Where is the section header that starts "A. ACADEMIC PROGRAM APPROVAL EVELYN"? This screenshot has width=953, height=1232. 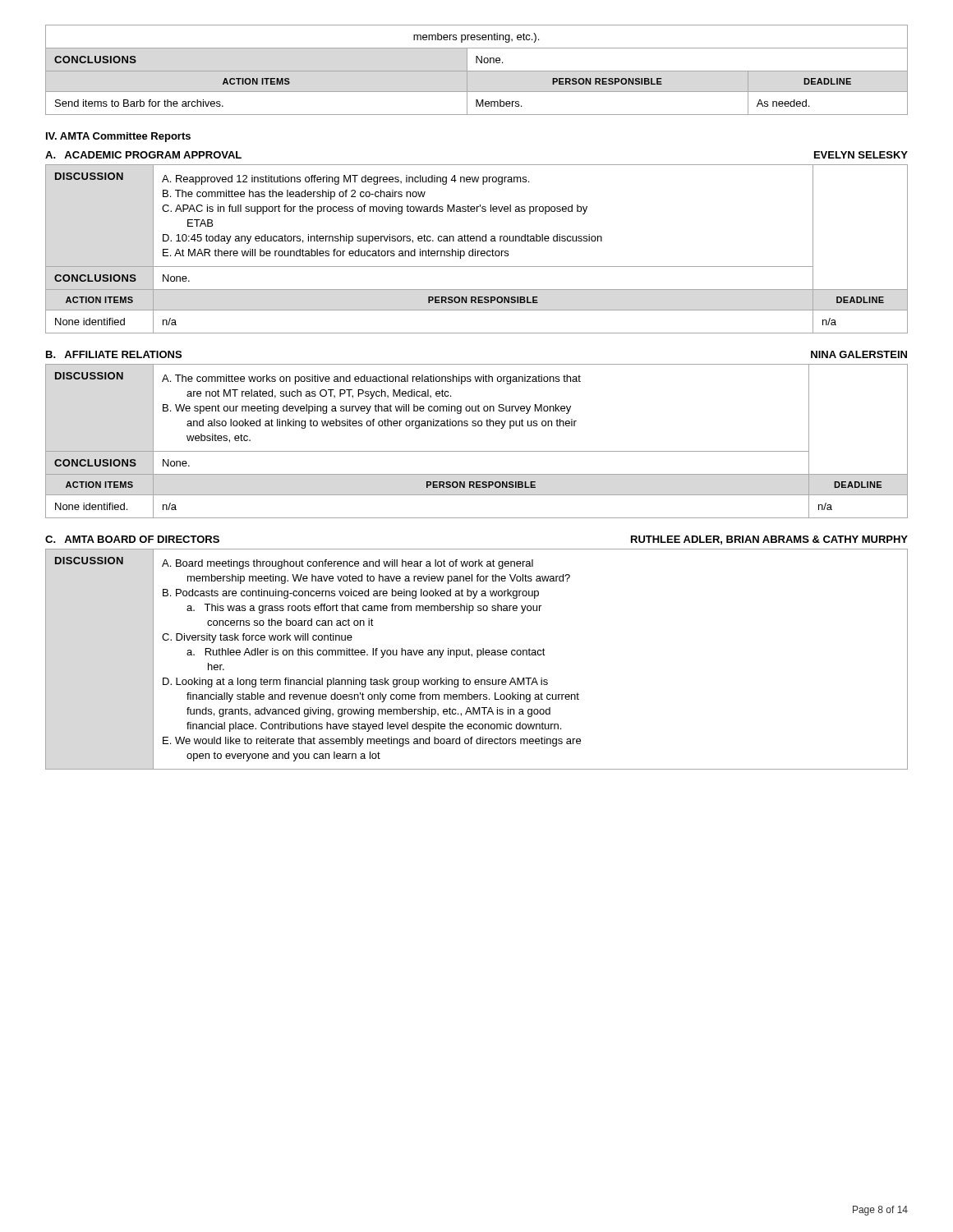click(476, 155)
